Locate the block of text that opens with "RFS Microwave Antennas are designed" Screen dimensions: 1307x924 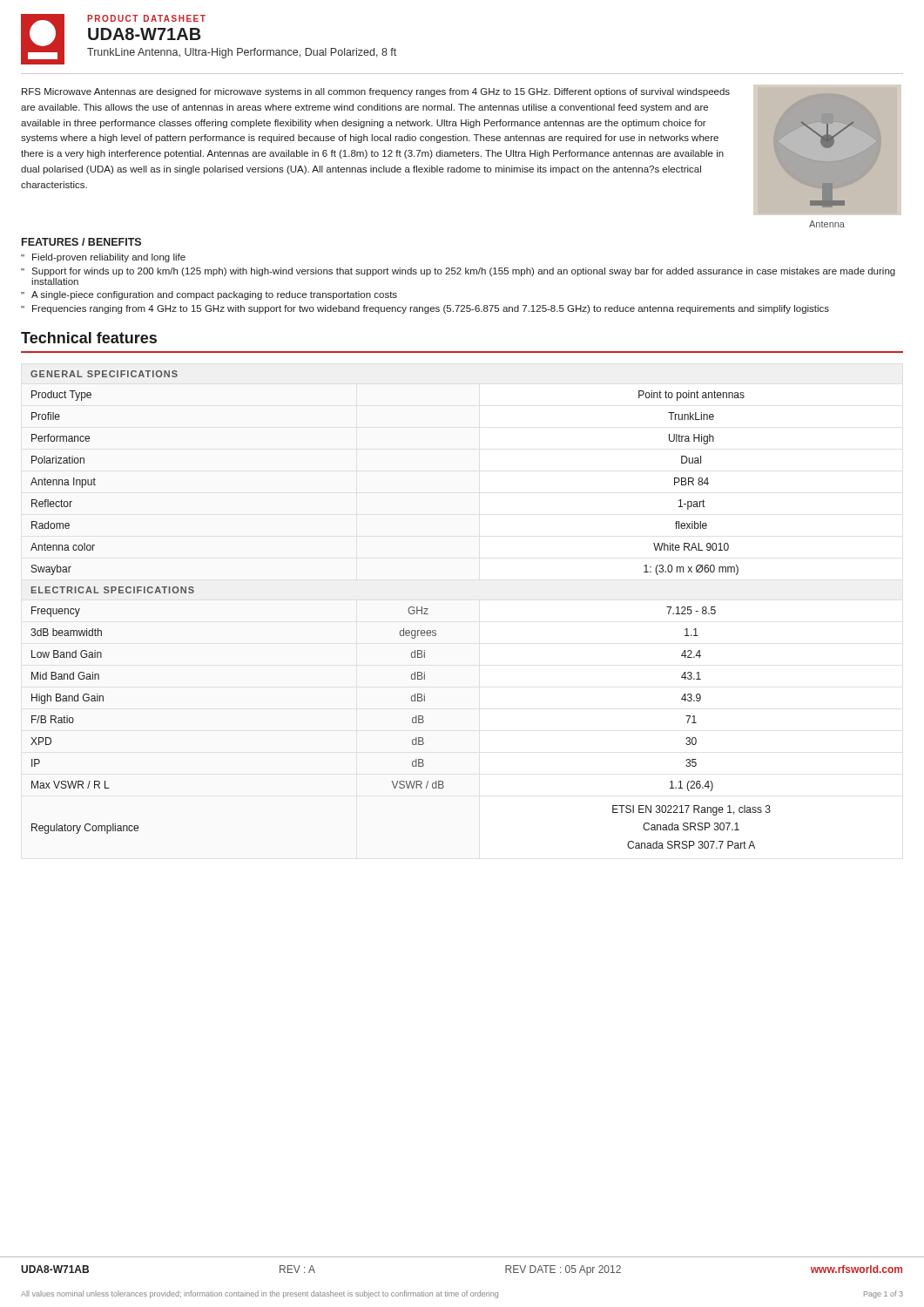[375, 138]
